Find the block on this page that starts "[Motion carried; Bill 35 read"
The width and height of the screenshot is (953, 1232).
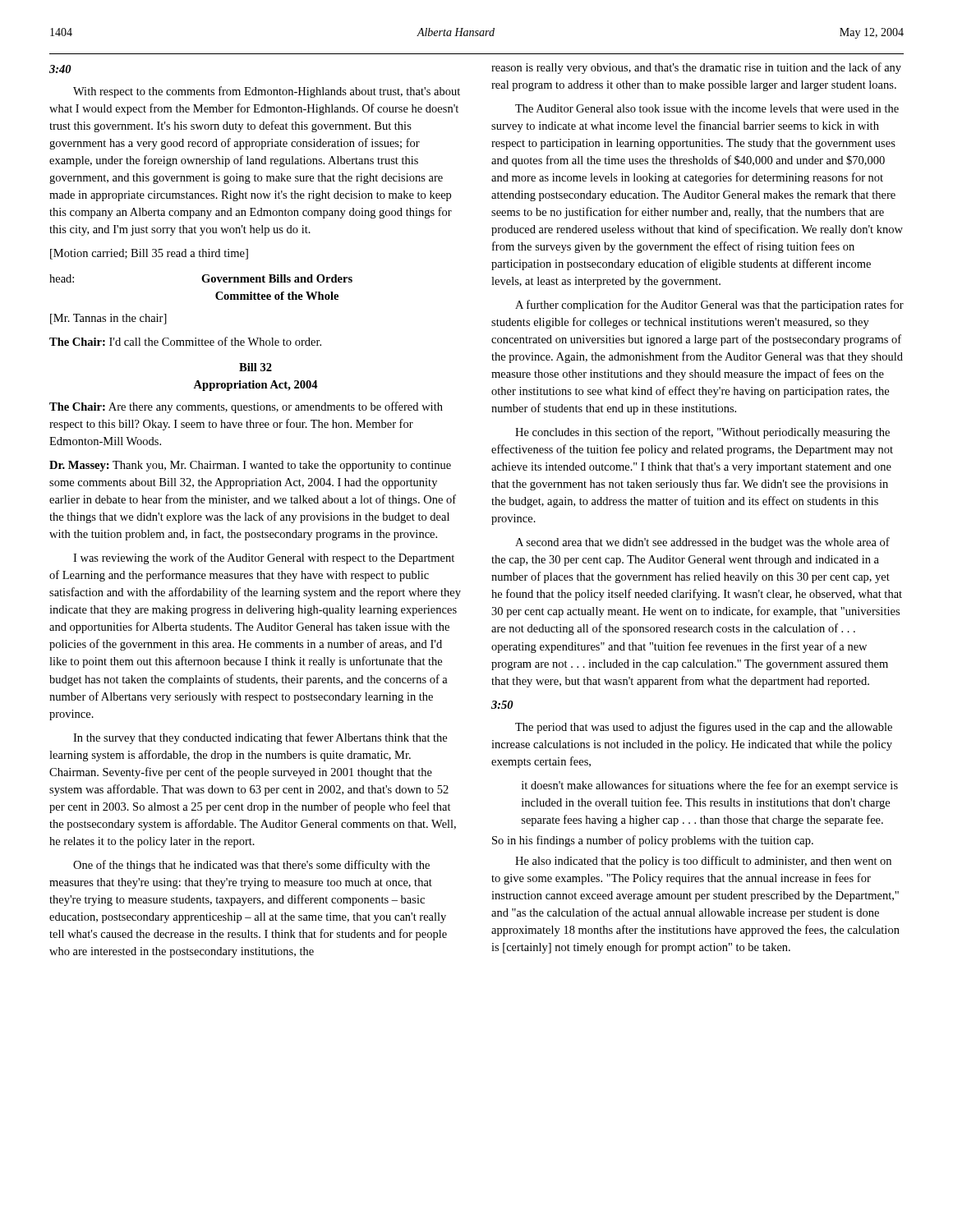(x=149, y=253)
